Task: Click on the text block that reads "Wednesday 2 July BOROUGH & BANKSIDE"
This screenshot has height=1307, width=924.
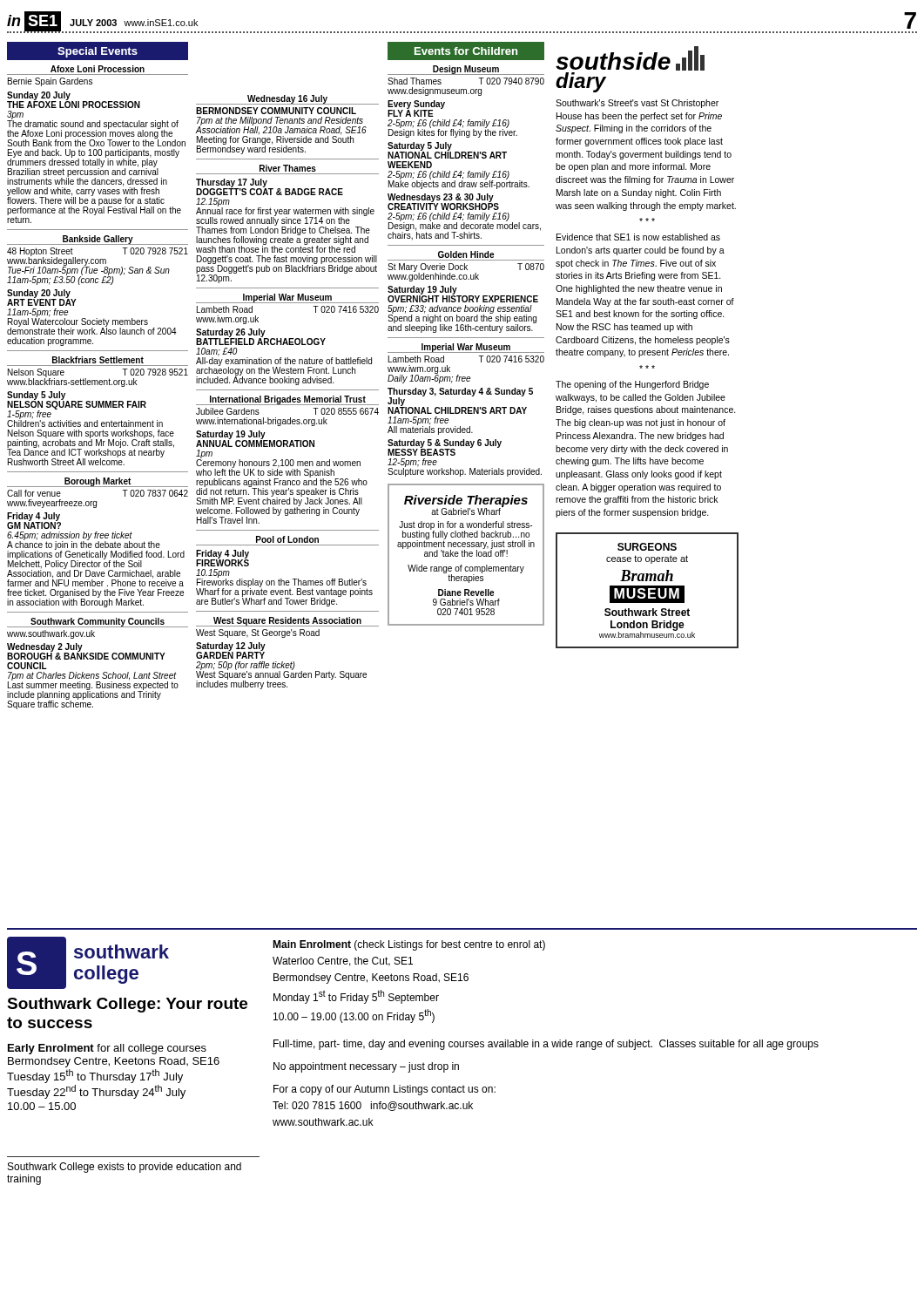Action: 98,676
